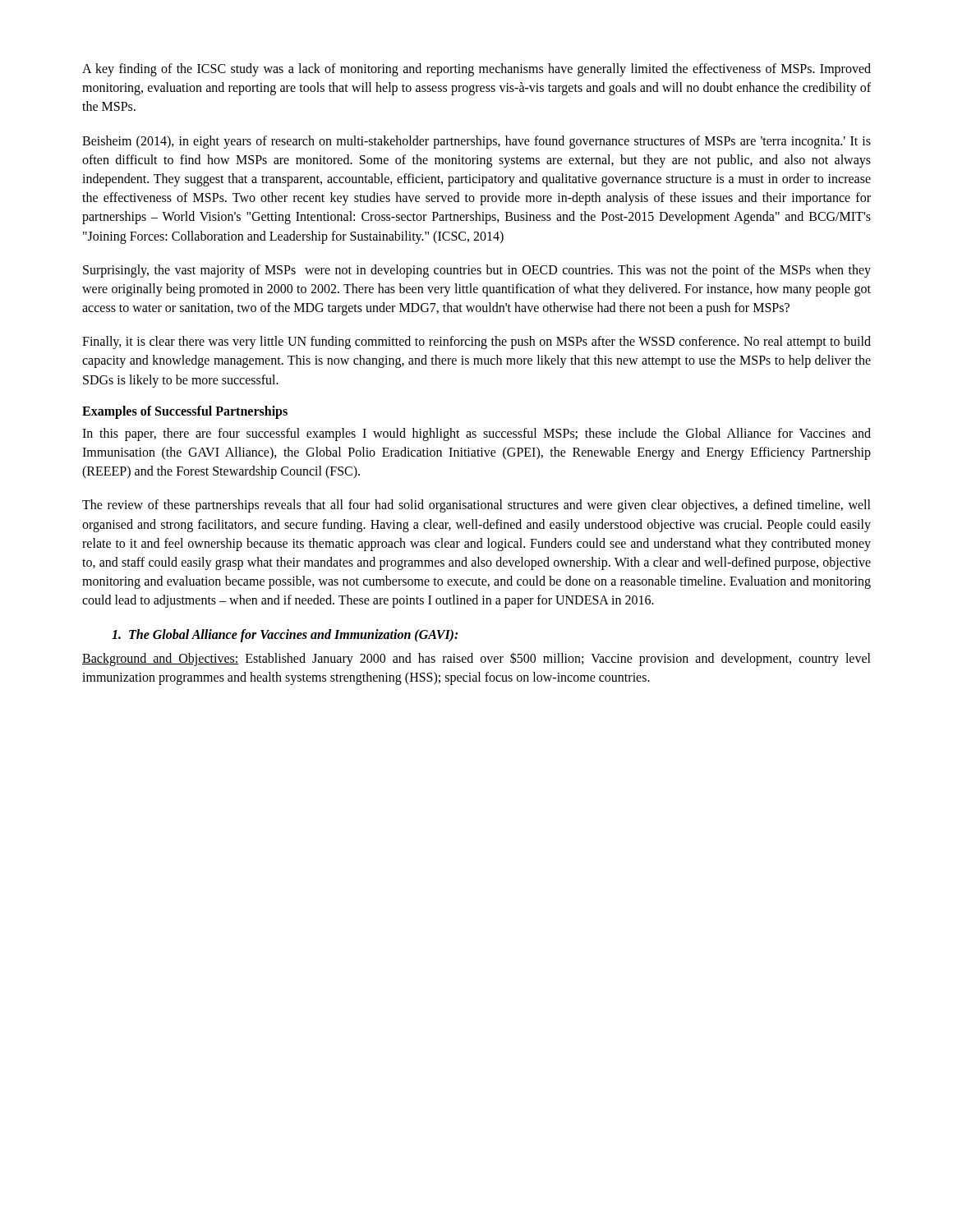Select the region starting "Background and Objectives: Established January"
953x1232 pixels.
tap(476, 668)
